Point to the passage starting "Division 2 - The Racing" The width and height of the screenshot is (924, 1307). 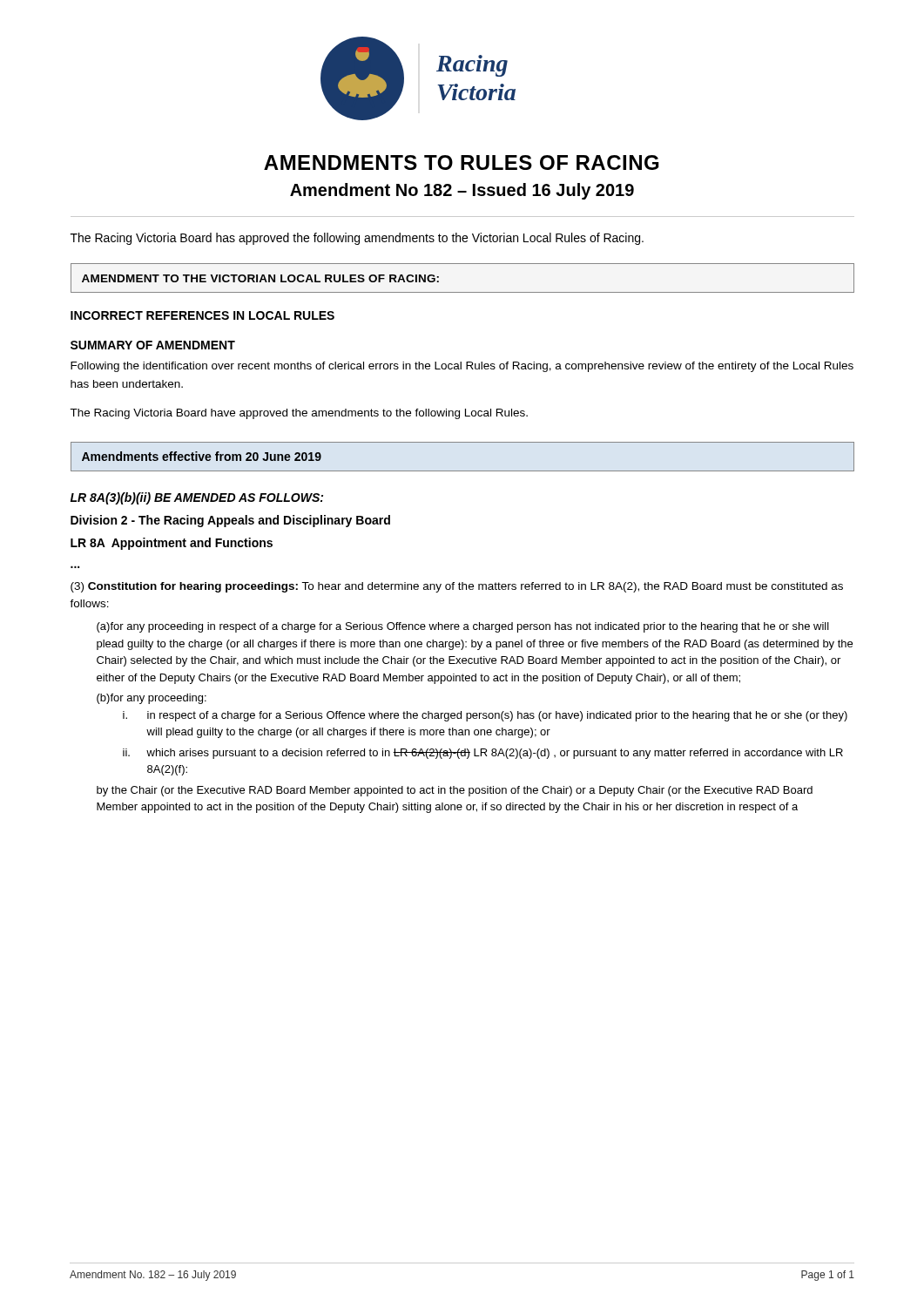[230, 520]
